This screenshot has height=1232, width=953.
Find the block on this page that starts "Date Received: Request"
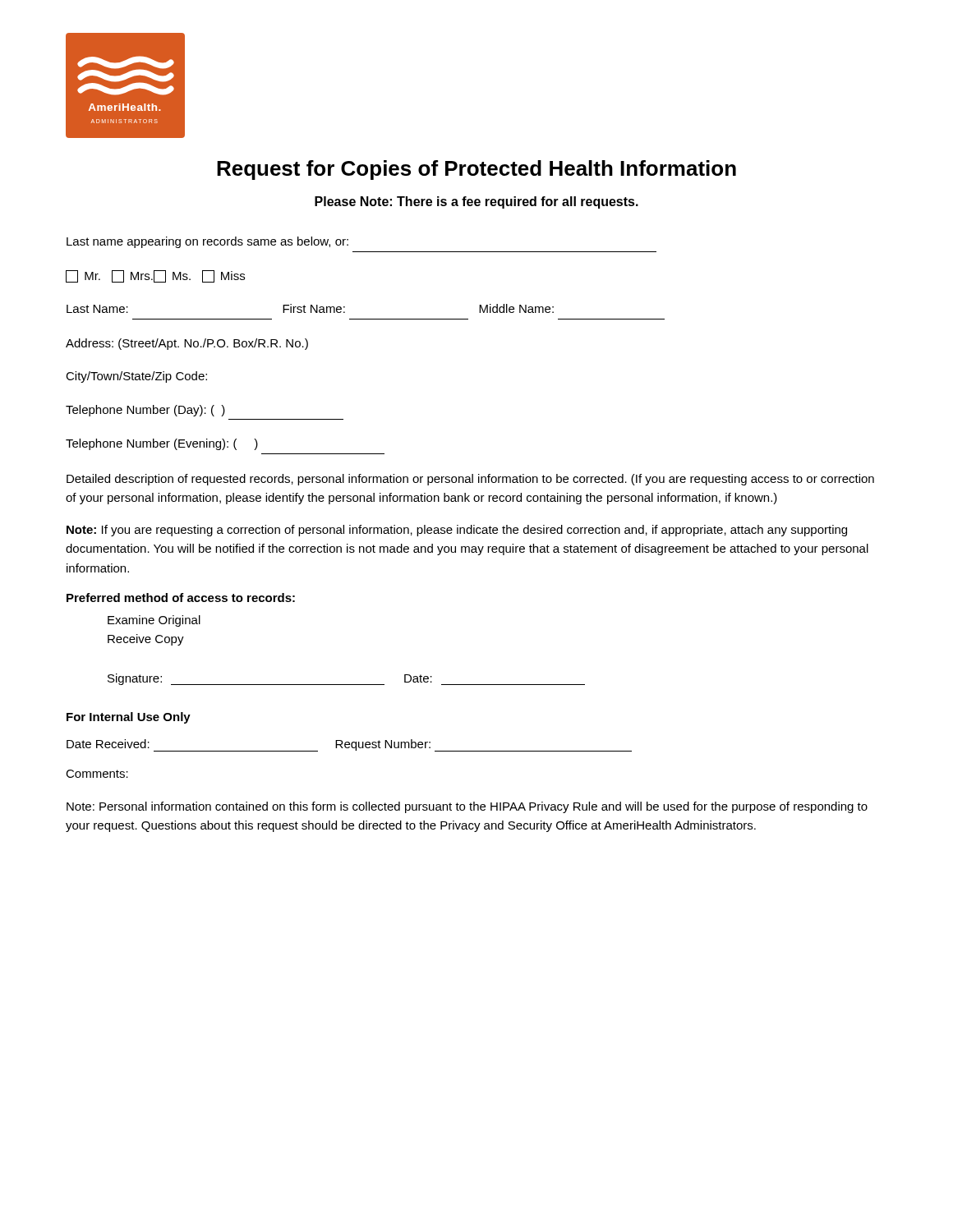click(349, 744)
